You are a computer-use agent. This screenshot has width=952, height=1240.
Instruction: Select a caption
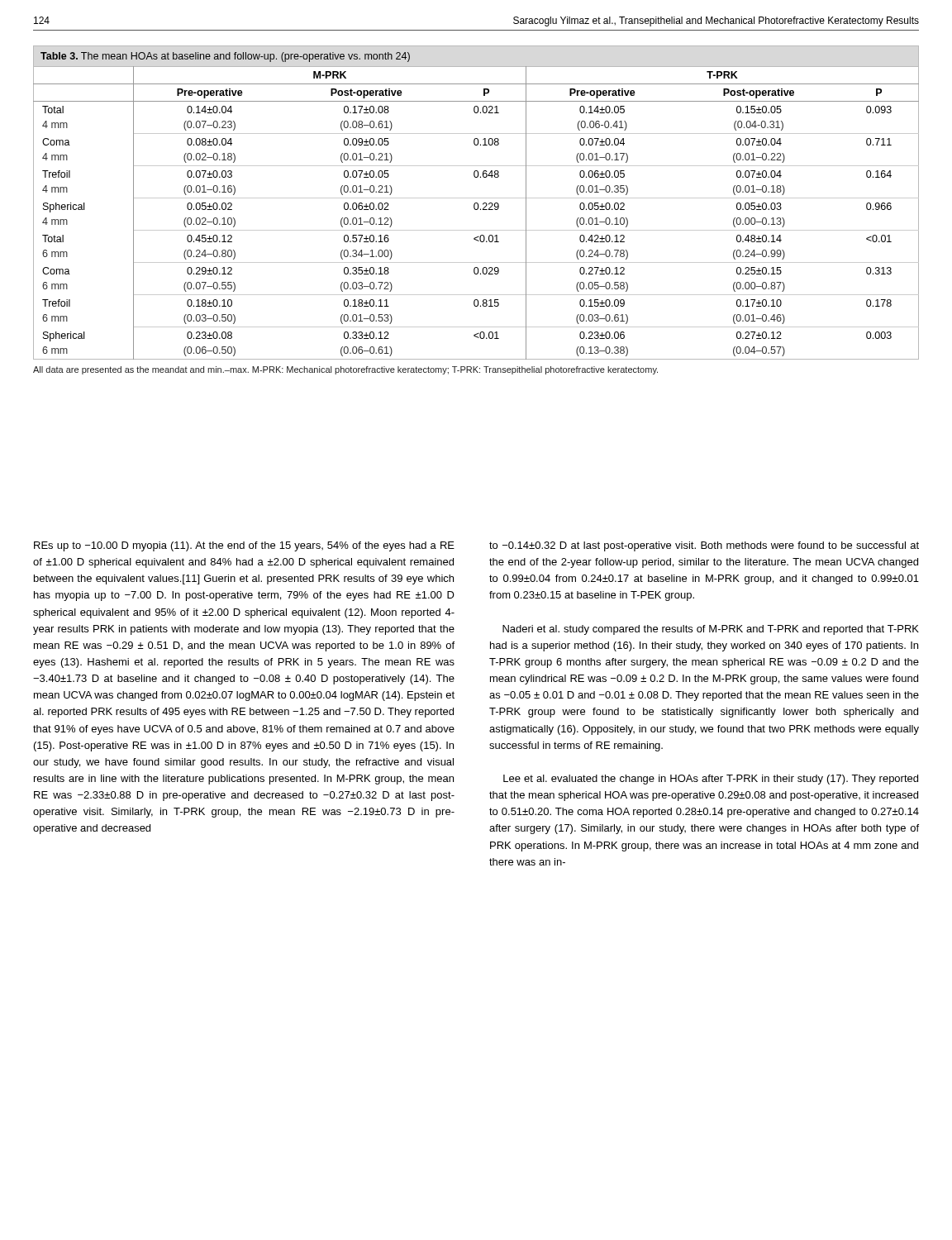476,210
